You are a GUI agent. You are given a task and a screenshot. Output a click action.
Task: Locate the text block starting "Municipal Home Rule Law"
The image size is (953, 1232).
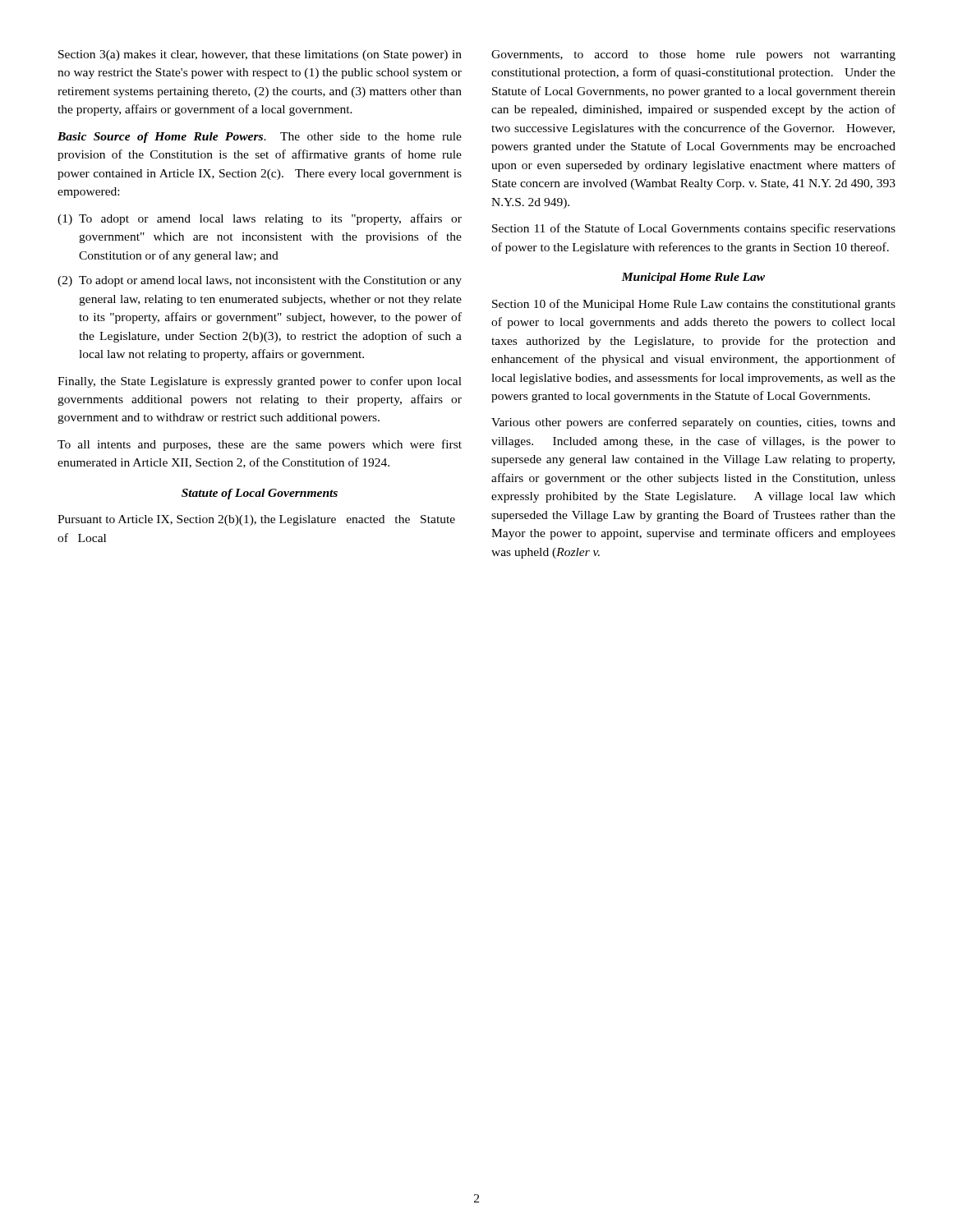693,277
